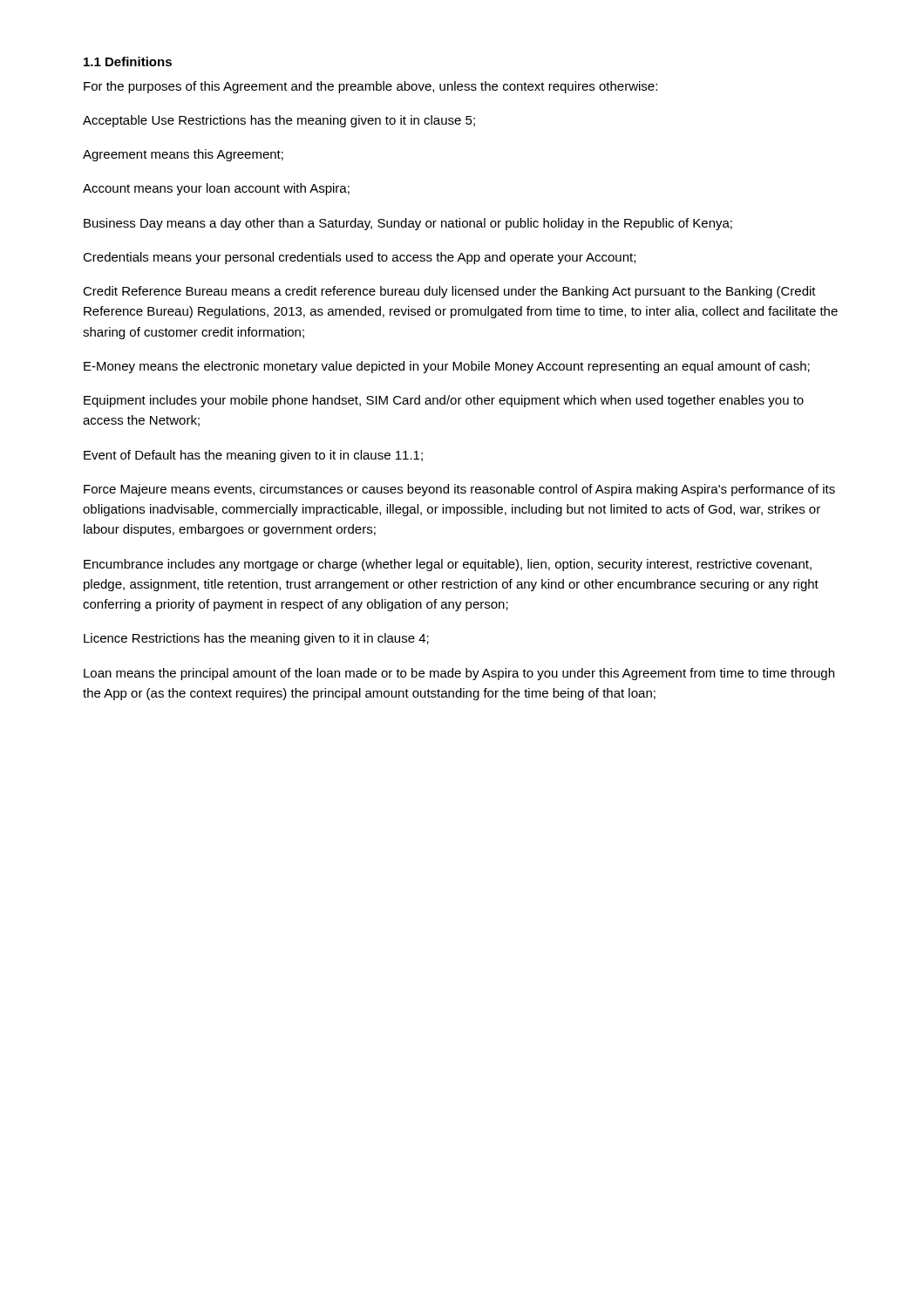
Task: Click the passage that begins "Force Majeure means events,"
Action: click(459, 509)
